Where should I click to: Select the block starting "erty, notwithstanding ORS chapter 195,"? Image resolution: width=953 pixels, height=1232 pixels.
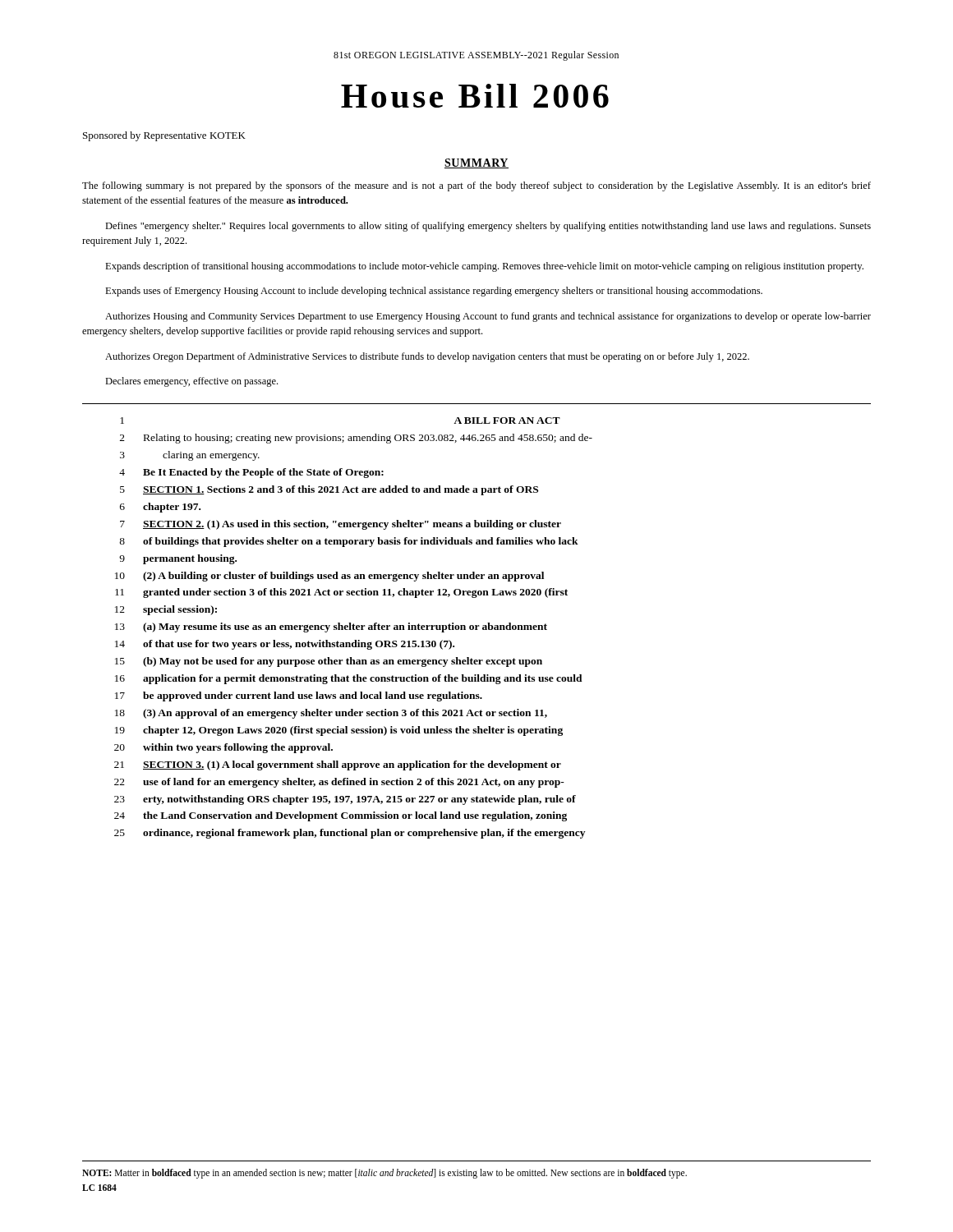(x=359, y=798)
